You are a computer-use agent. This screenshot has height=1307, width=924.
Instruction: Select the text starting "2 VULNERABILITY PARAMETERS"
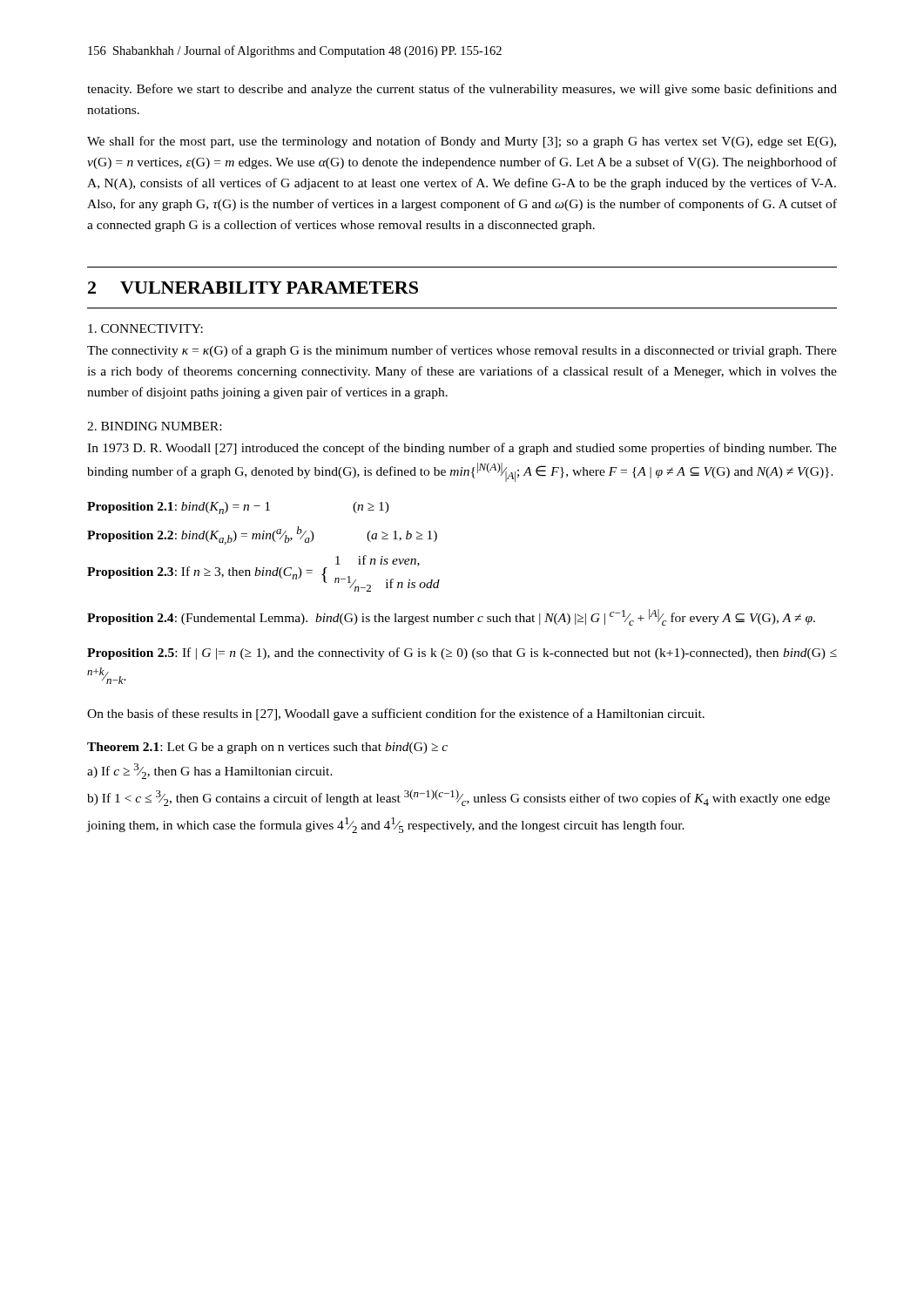(253, 288)
